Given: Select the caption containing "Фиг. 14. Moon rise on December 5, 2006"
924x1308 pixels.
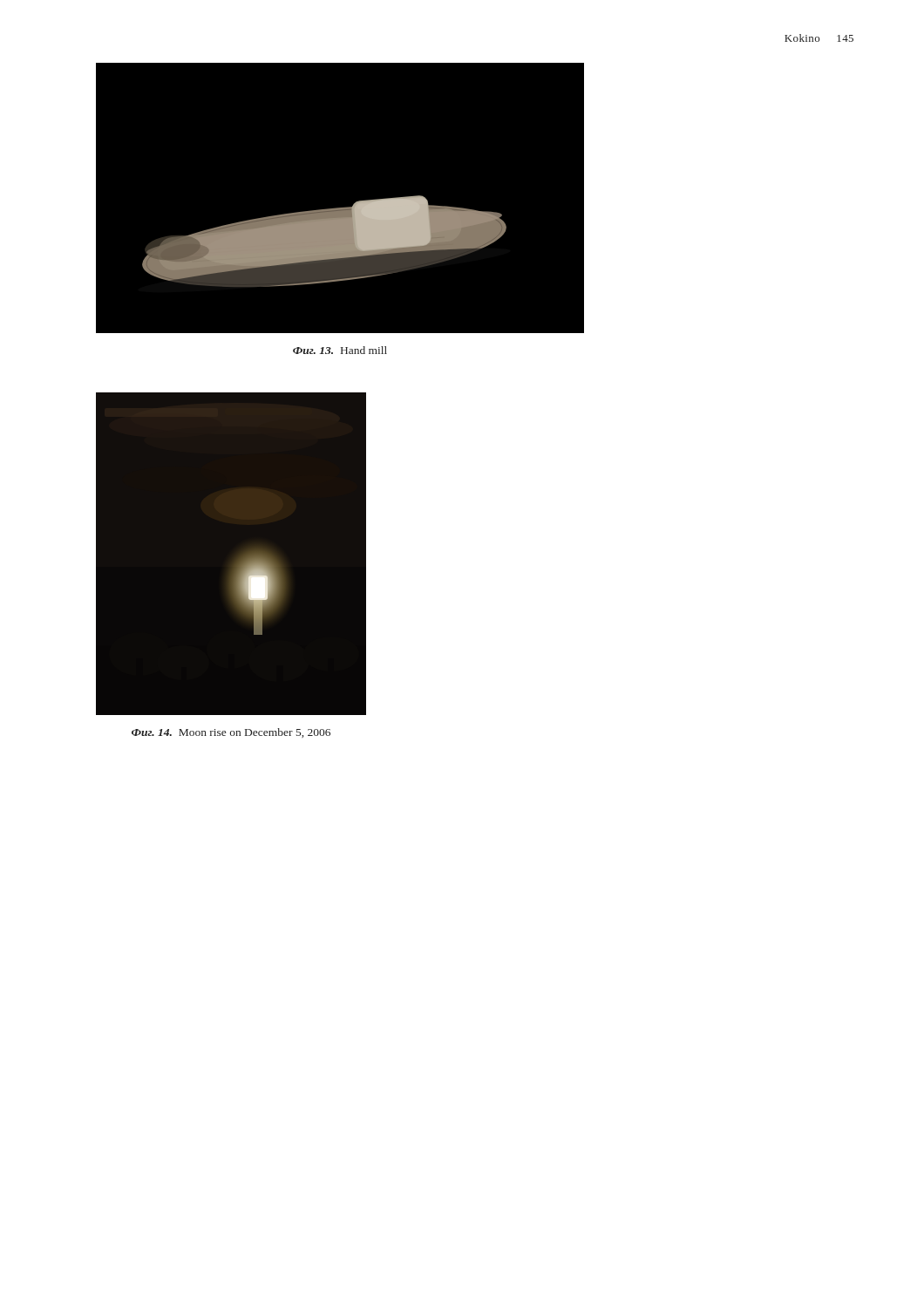Looking at the screenshot, I should click(231, 732).
